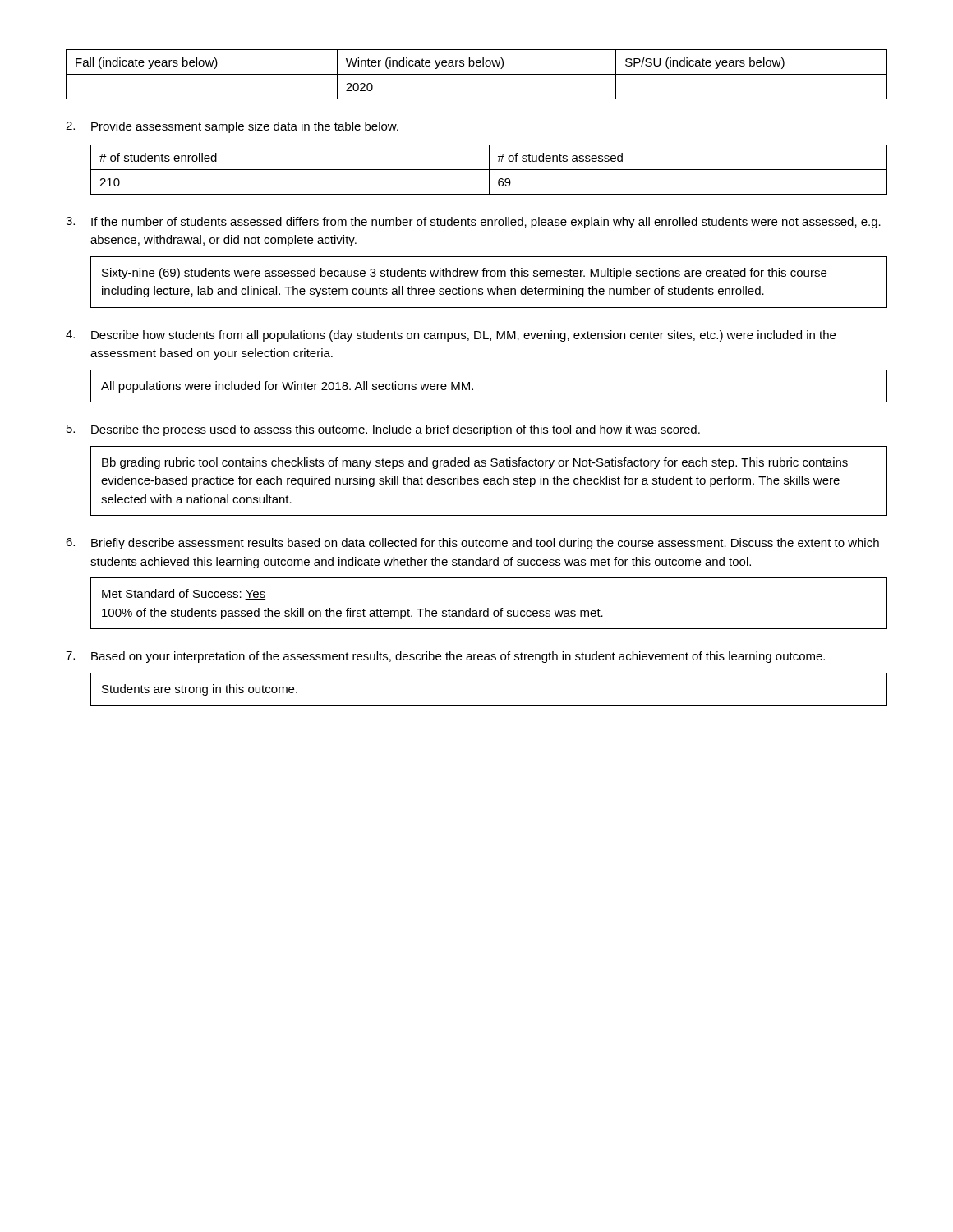Locate the block of text that opens with "All populations were included for"
Screen dimensions: 1232x953
[x=288, y=385]
